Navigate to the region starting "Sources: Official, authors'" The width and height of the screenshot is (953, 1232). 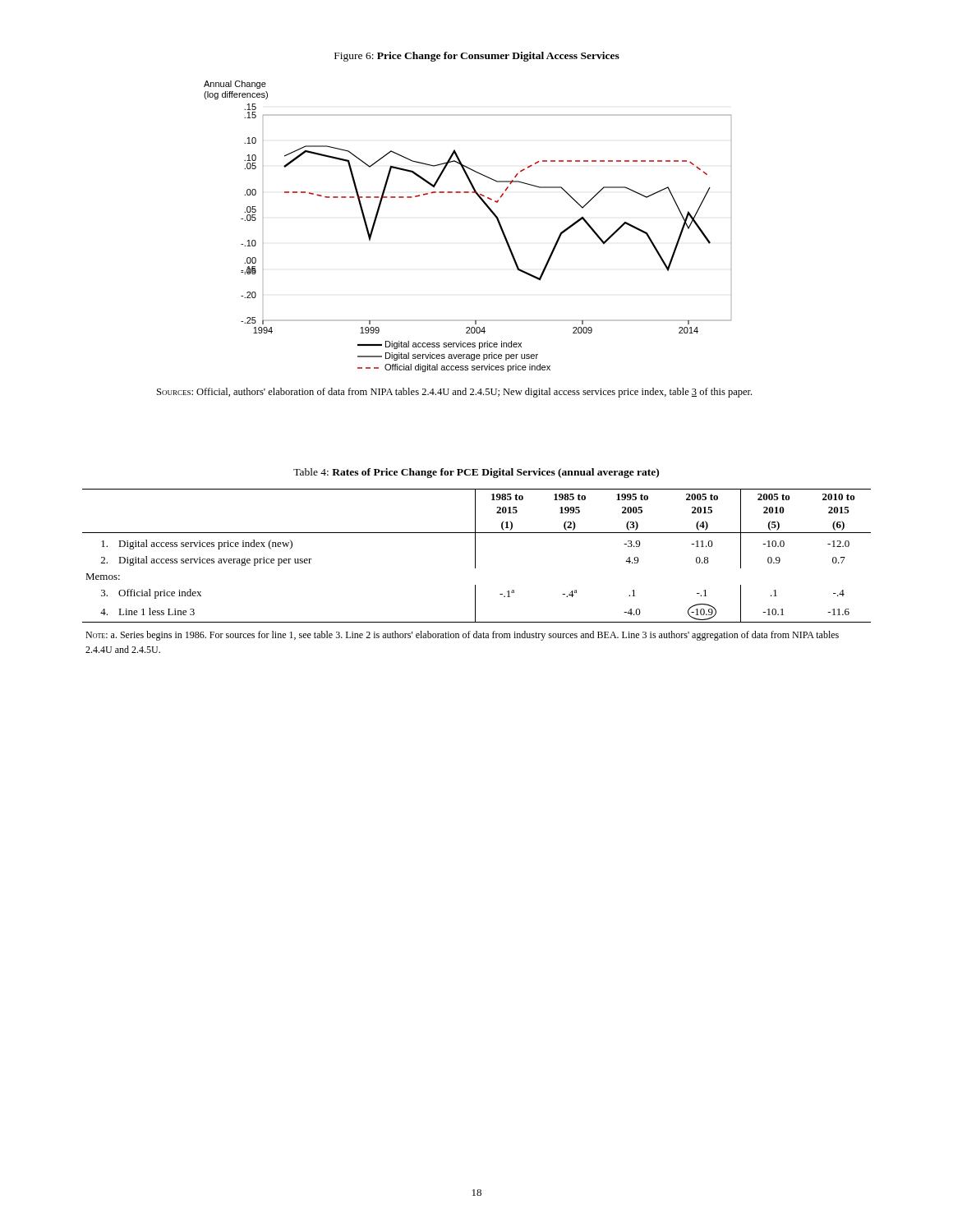point(454,392)
